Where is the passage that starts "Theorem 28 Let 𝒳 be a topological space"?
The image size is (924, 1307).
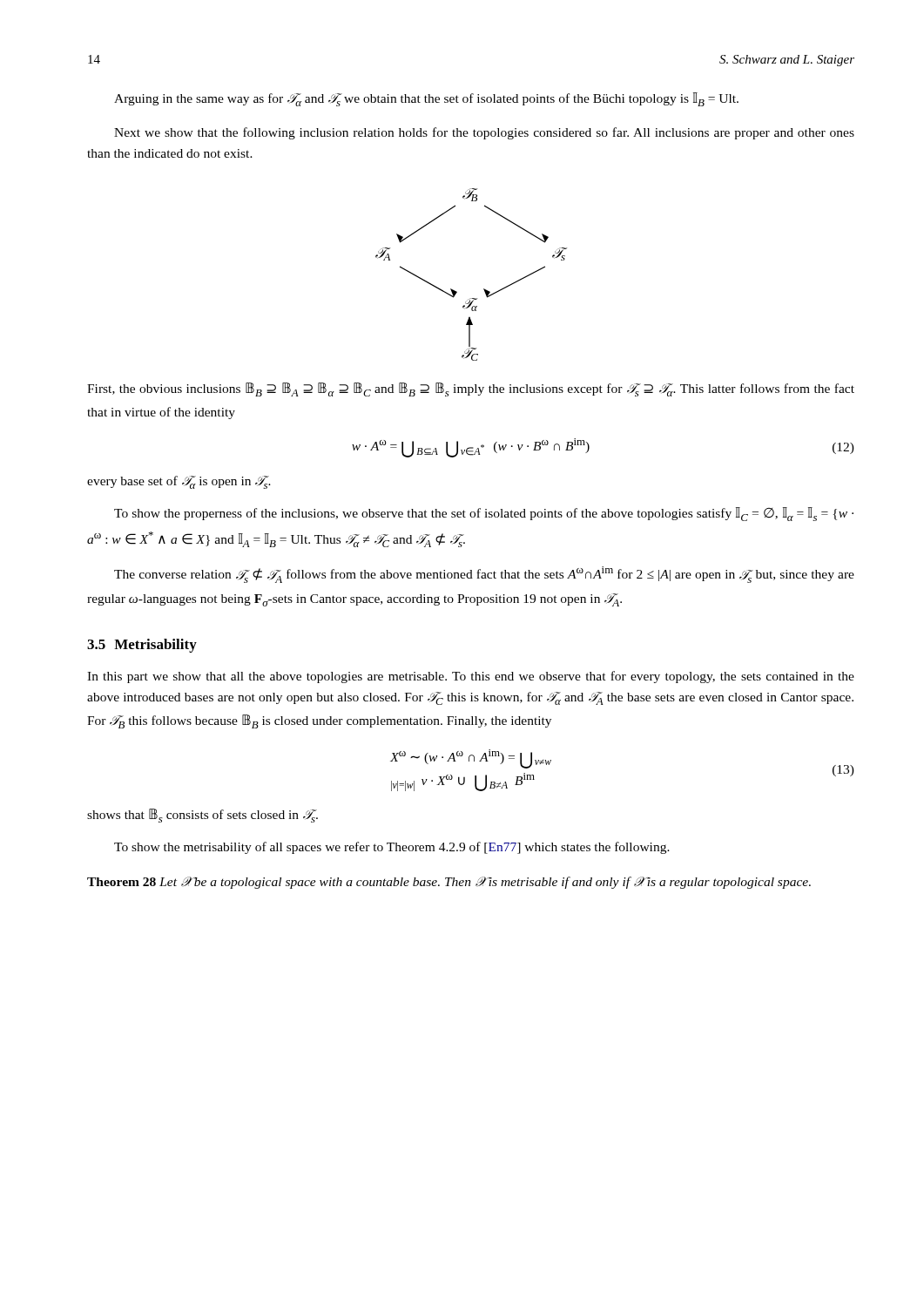tap(471, 882)
